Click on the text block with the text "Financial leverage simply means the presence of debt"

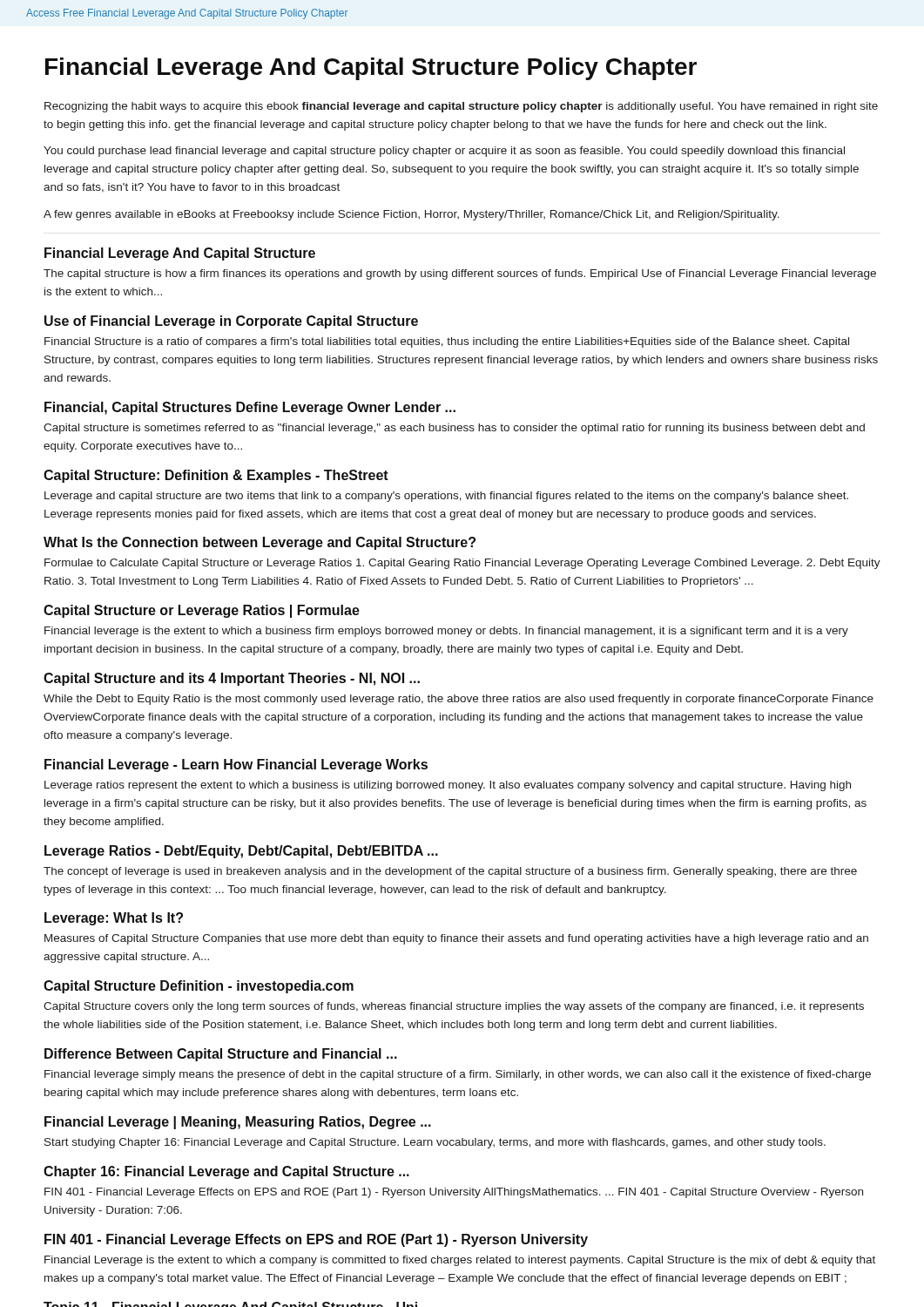point(457,1083)
